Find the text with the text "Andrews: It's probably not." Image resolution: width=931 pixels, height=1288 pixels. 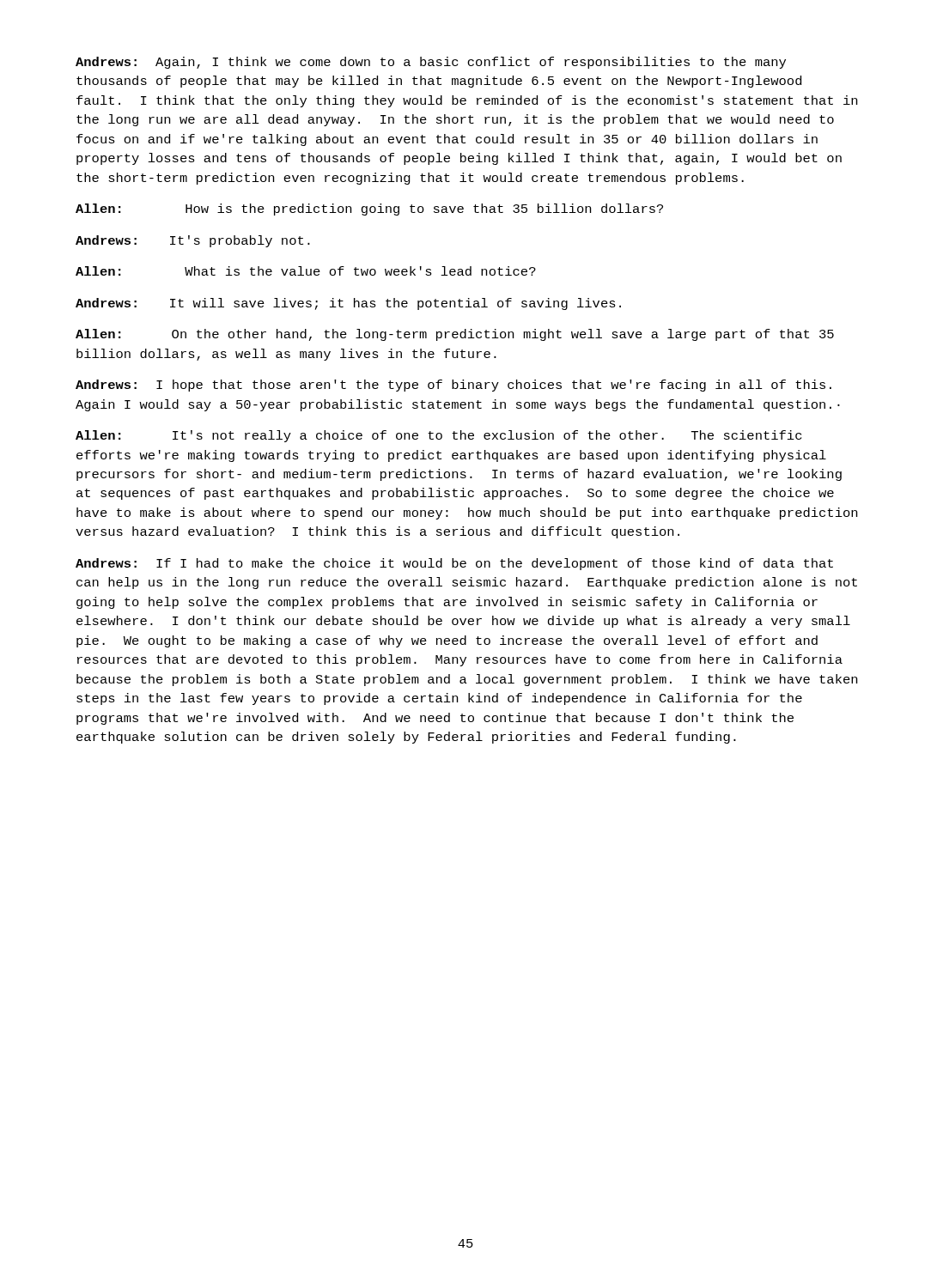click(193, 241)
